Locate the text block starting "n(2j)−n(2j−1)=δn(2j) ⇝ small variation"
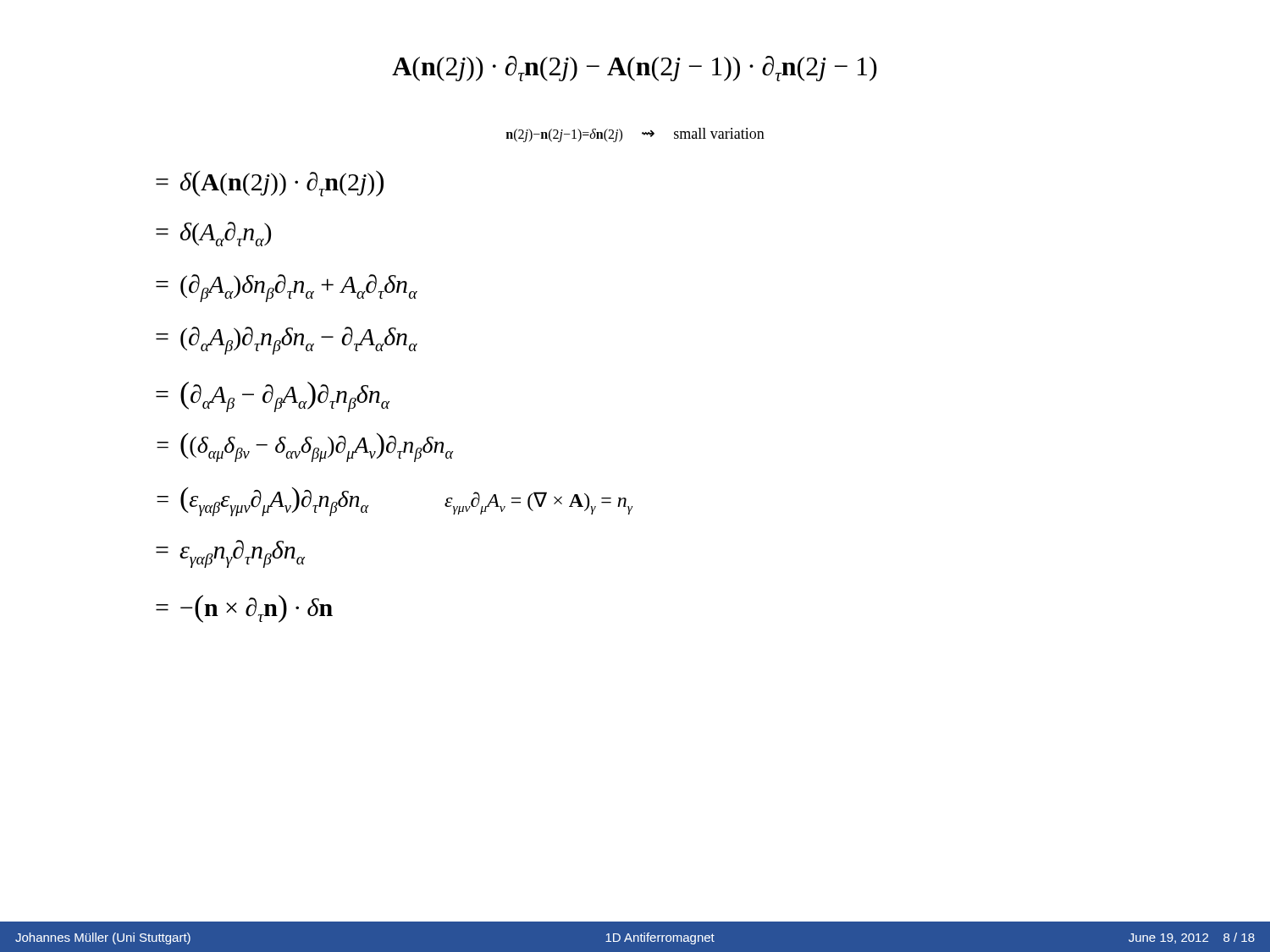Screen dimensions: 952x1270 click(x=635, y=133)
